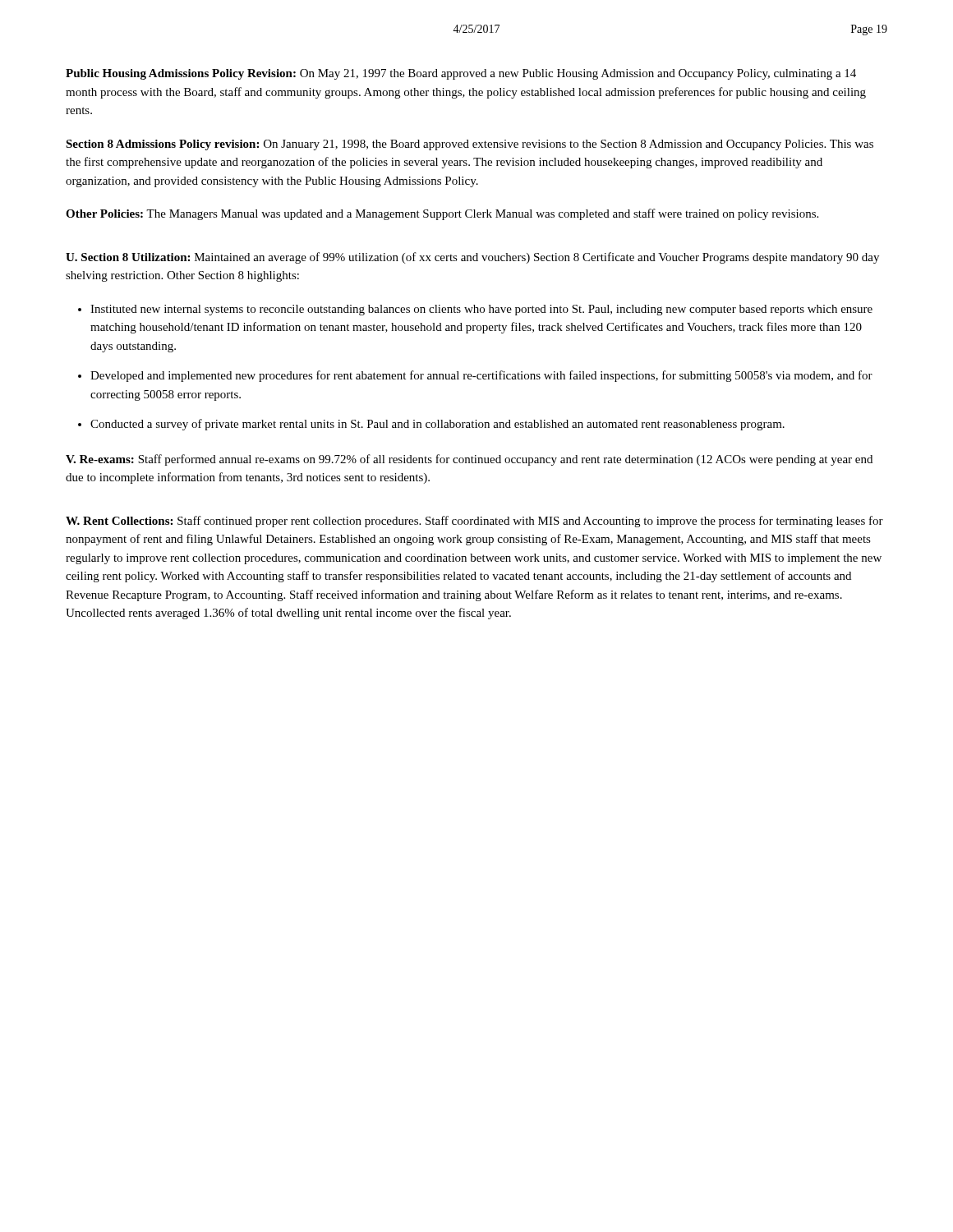This screenshot has height=1232, width=953.
Task: Select the text block that says "Other Policies: The Managers"
Action: pos(443,214)
